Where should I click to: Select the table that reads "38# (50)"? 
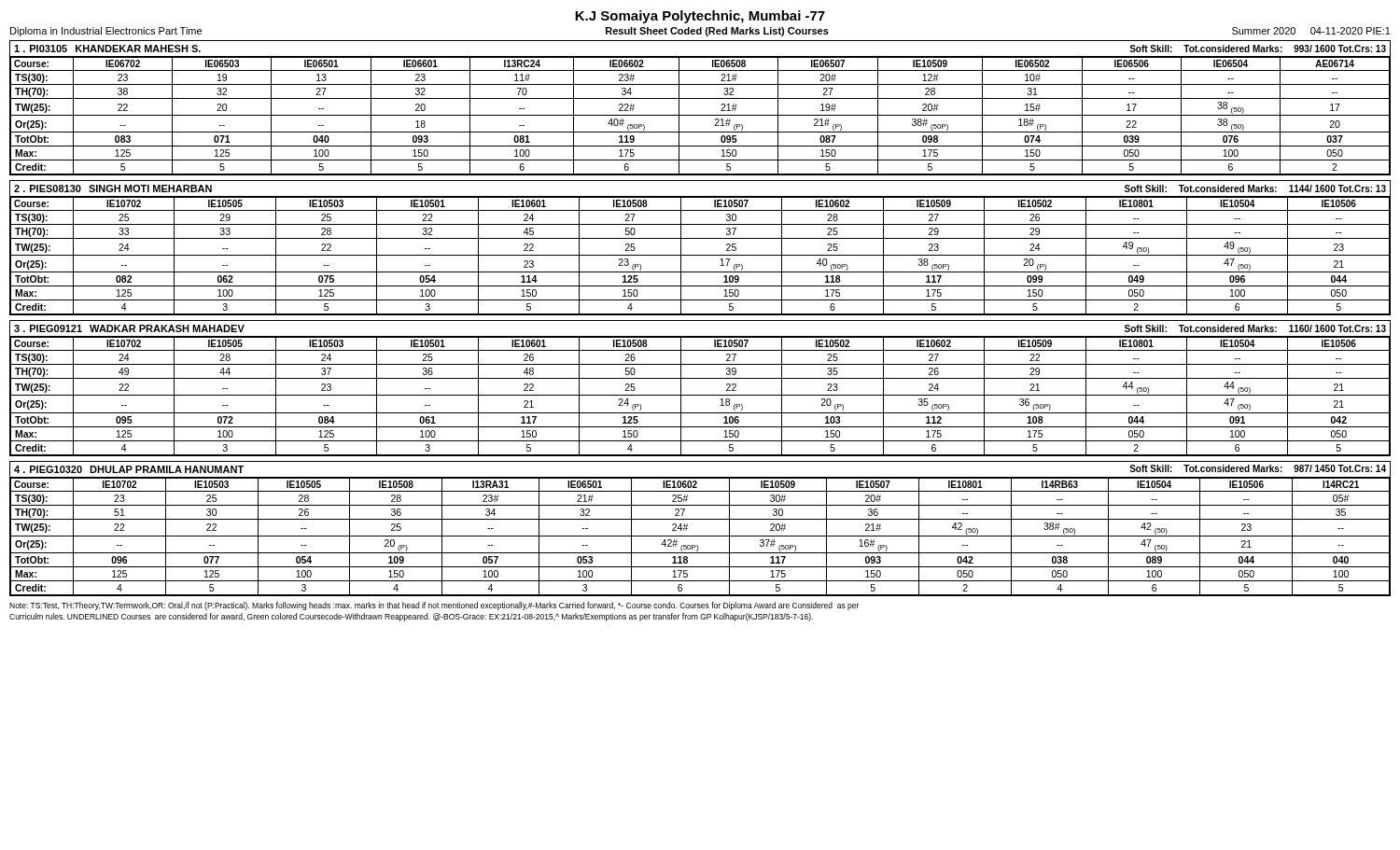pyautogui.click(x=700, y=528)
